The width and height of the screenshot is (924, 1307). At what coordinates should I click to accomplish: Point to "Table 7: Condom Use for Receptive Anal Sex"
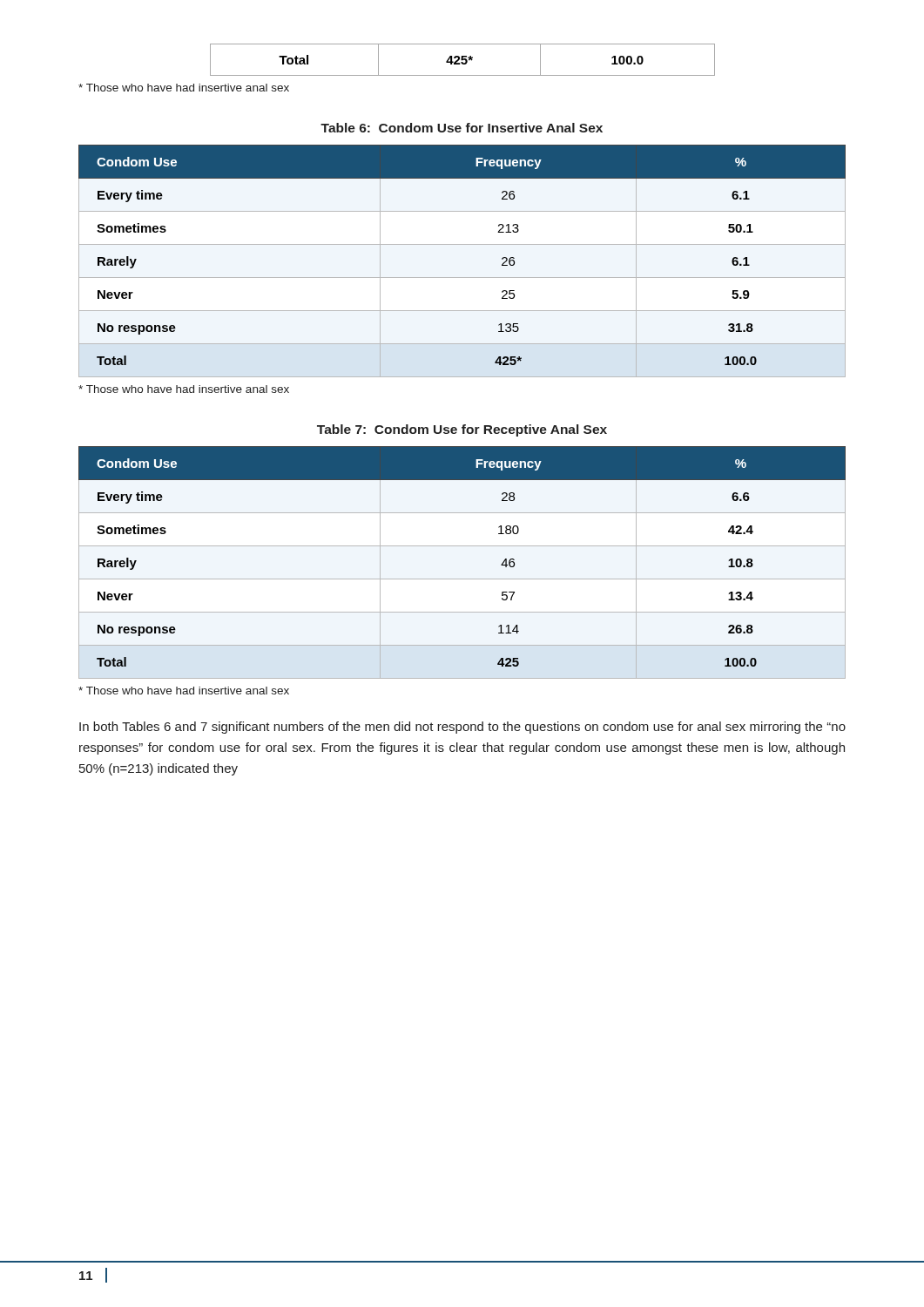(x=462, y=429)
